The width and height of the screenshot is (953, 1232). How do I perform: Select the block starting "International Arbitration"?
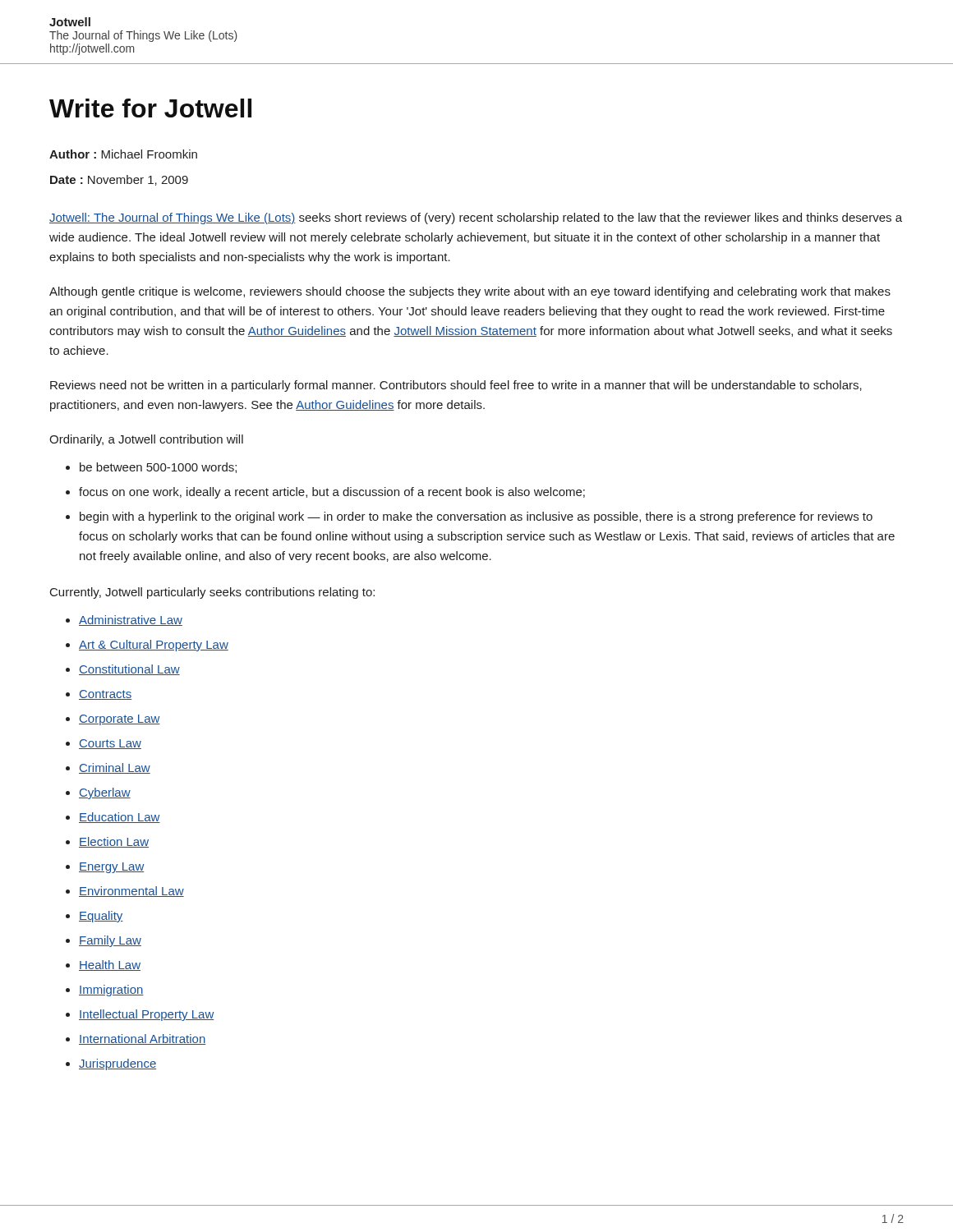(x=142, y=1039)
